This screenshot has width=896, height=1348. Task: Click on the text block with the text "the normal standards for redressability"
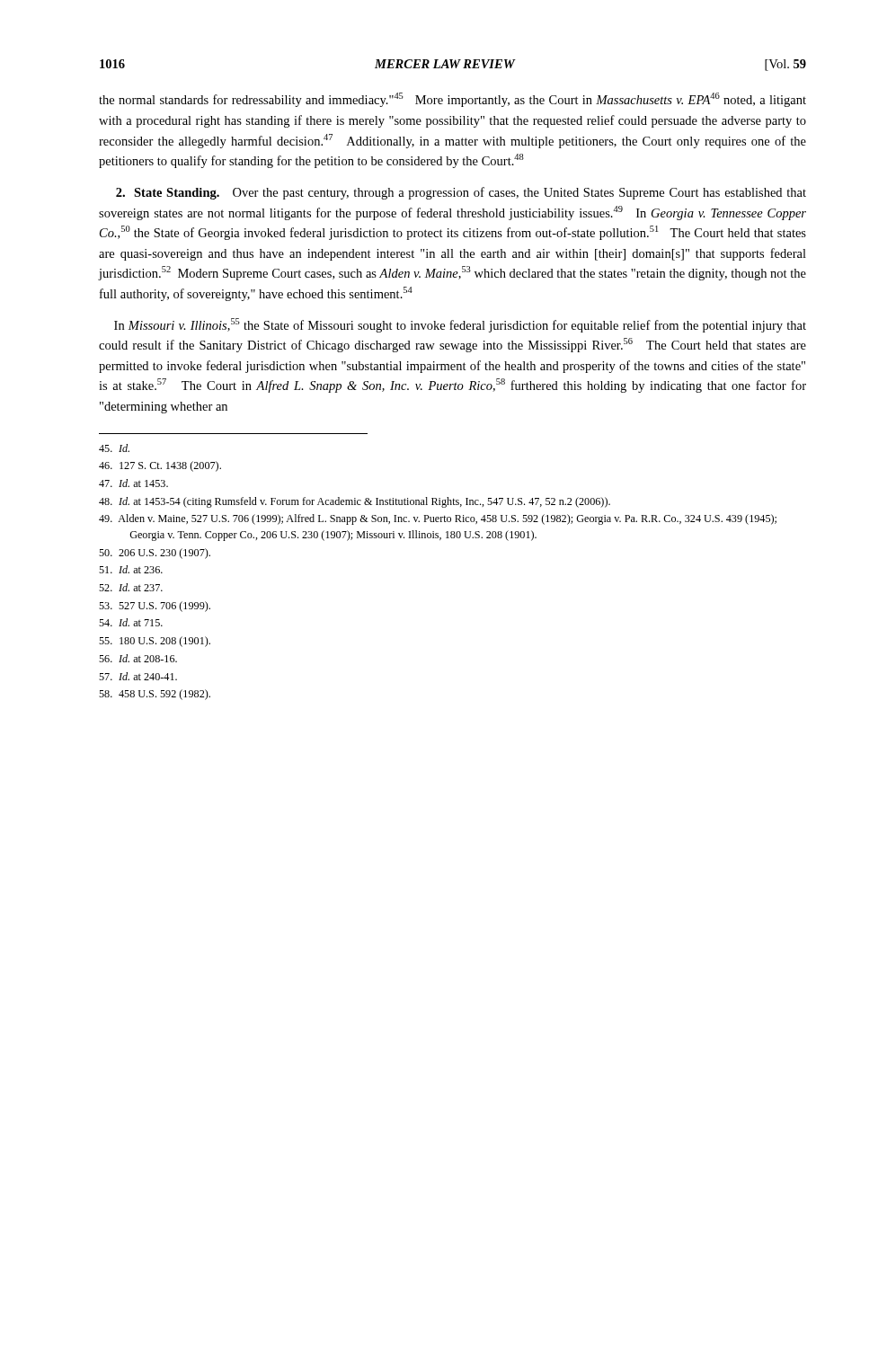[452, 131]
